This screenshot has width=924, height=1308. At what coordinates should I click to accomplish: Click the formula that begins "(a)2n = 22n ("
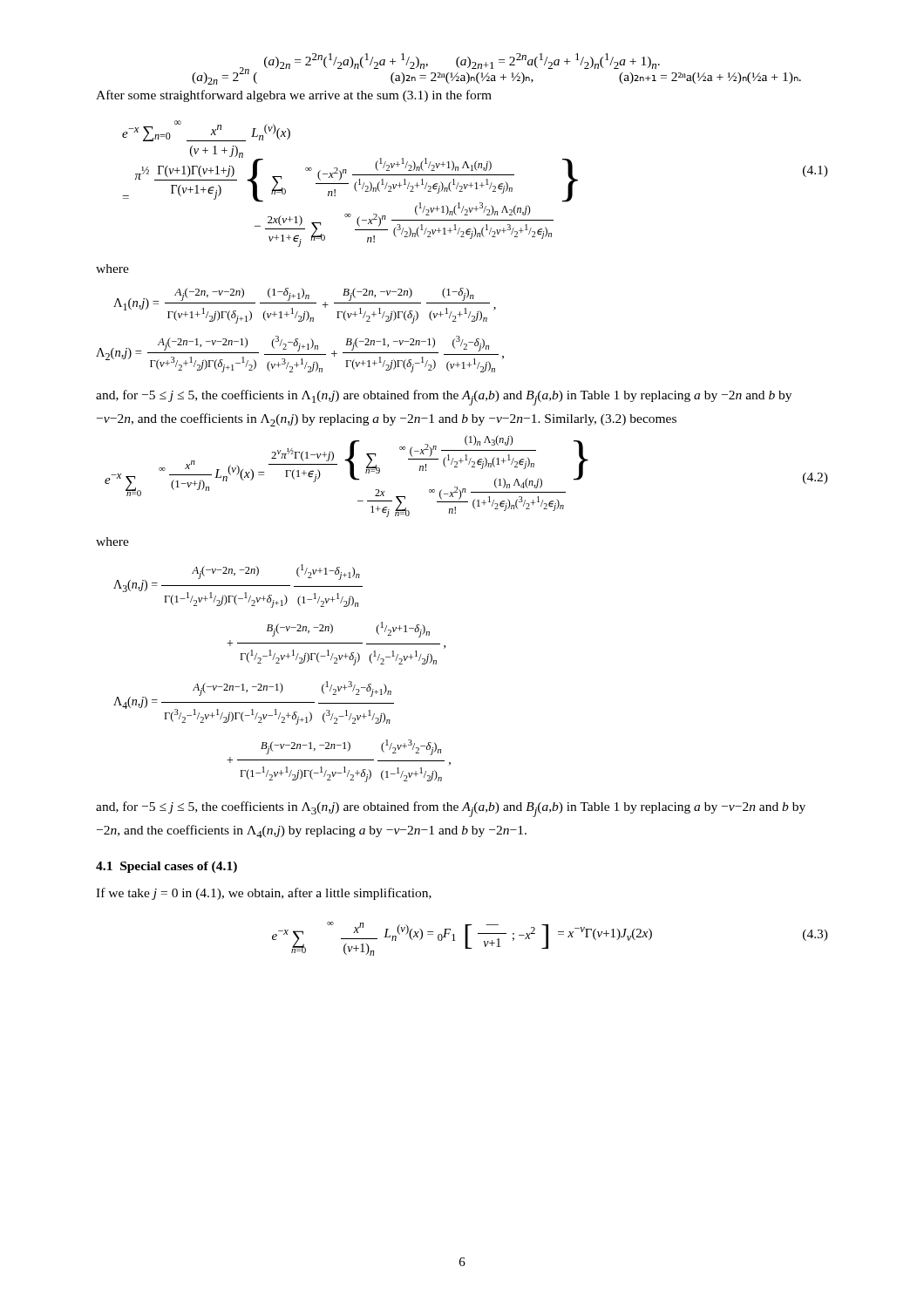[497, 76]
